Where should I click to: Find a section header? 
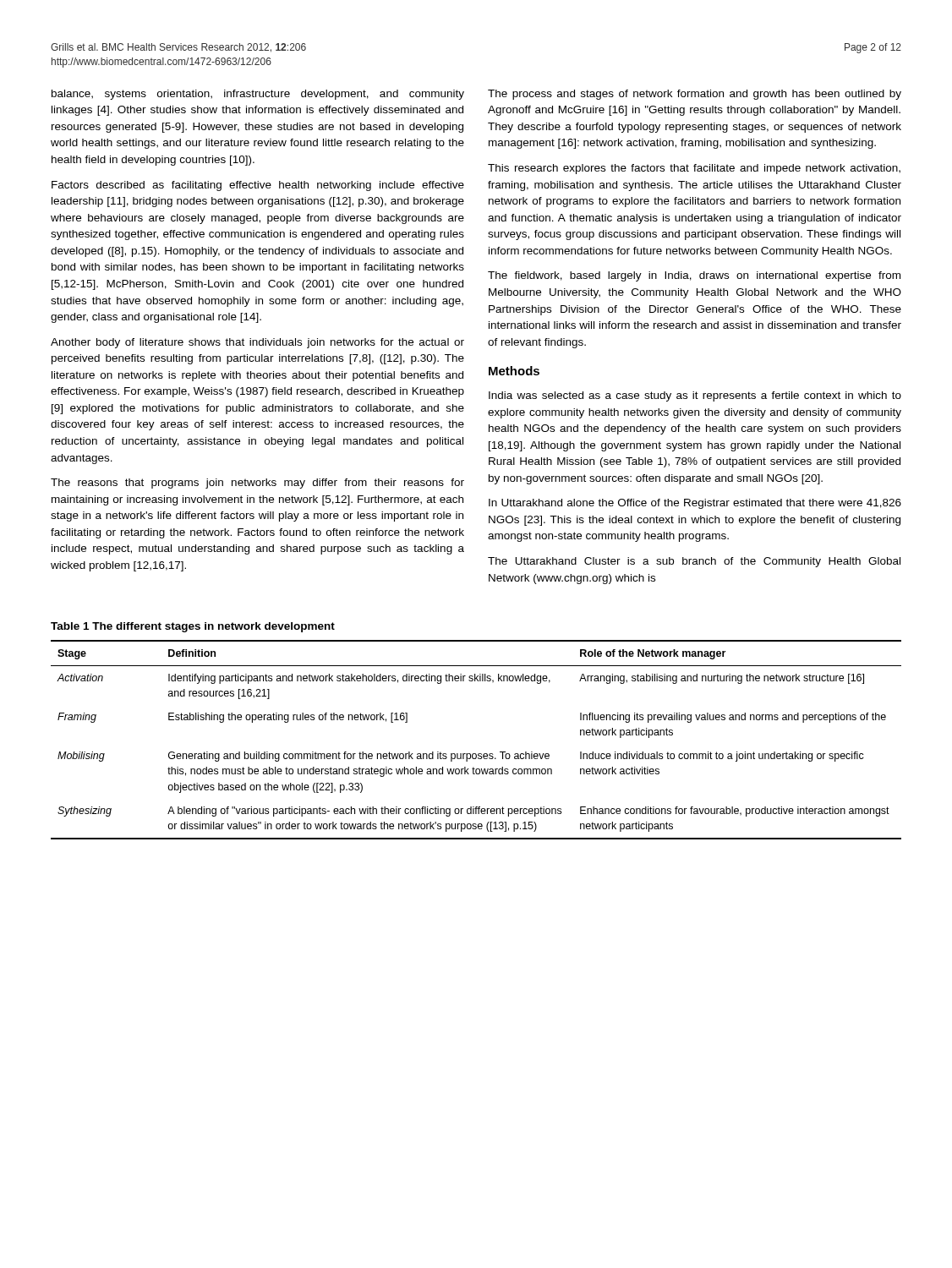[x=514, y=371]
